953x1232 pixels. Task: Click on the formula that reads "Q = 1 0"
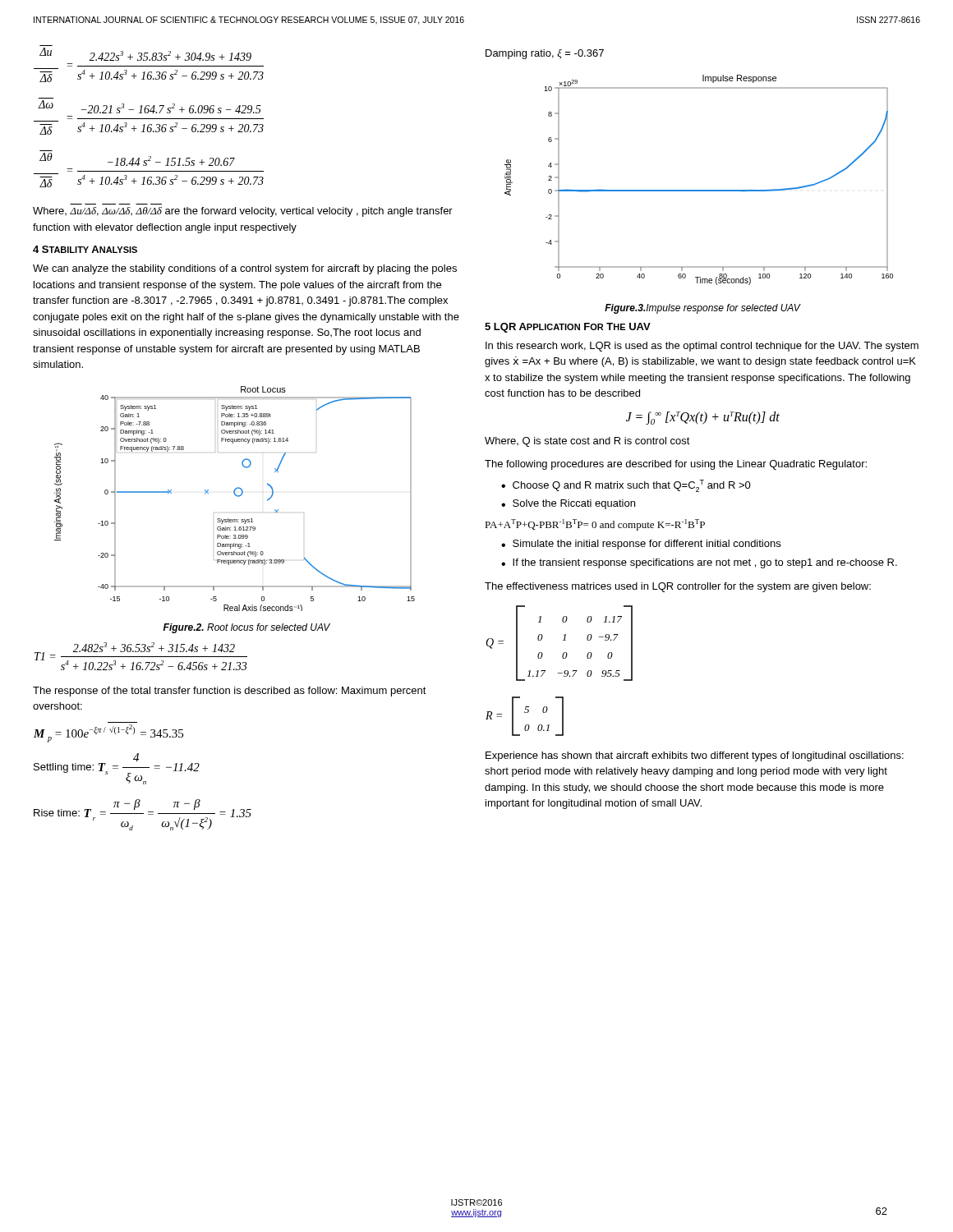point(563,643)
